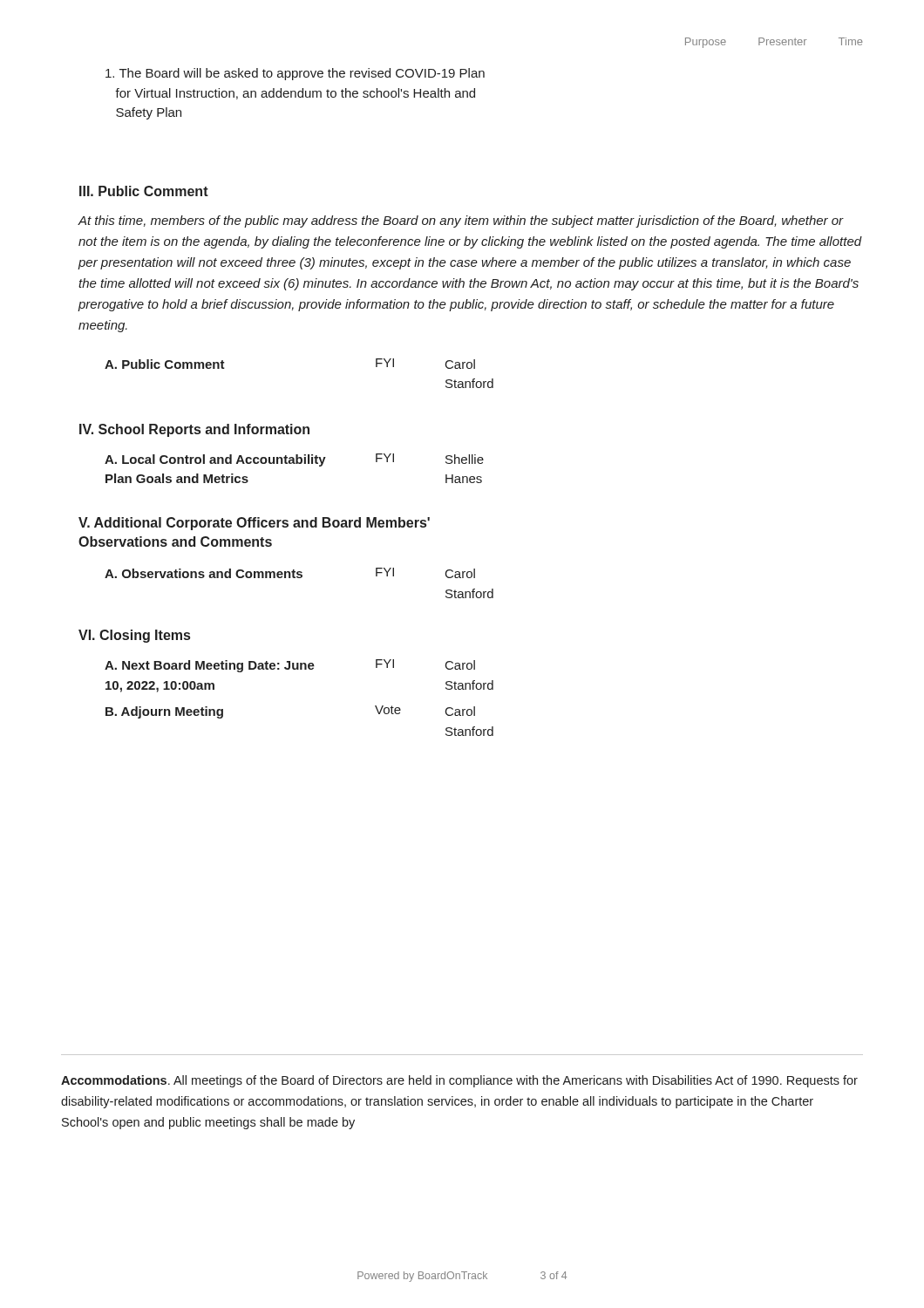Image resolution: width=924 pixels, height=1308 pixels.
Task: Point to the text block starting "V. Additional Corporate Officers and Board Members'Observations and"
Action: click(x=254, y=532)
